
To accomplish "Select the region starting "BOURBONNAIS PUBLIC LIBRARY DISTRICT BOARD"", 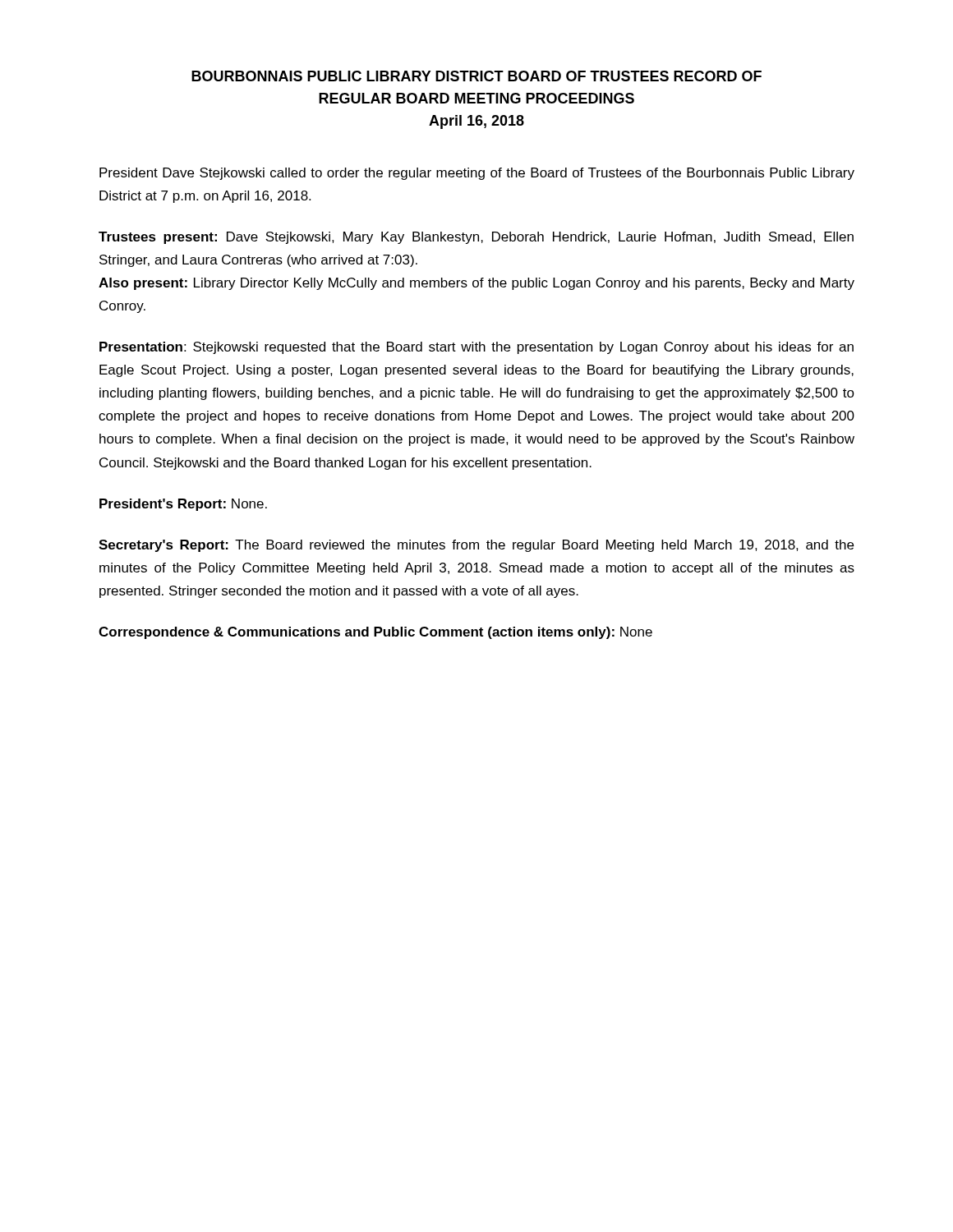I will point(476,99).
